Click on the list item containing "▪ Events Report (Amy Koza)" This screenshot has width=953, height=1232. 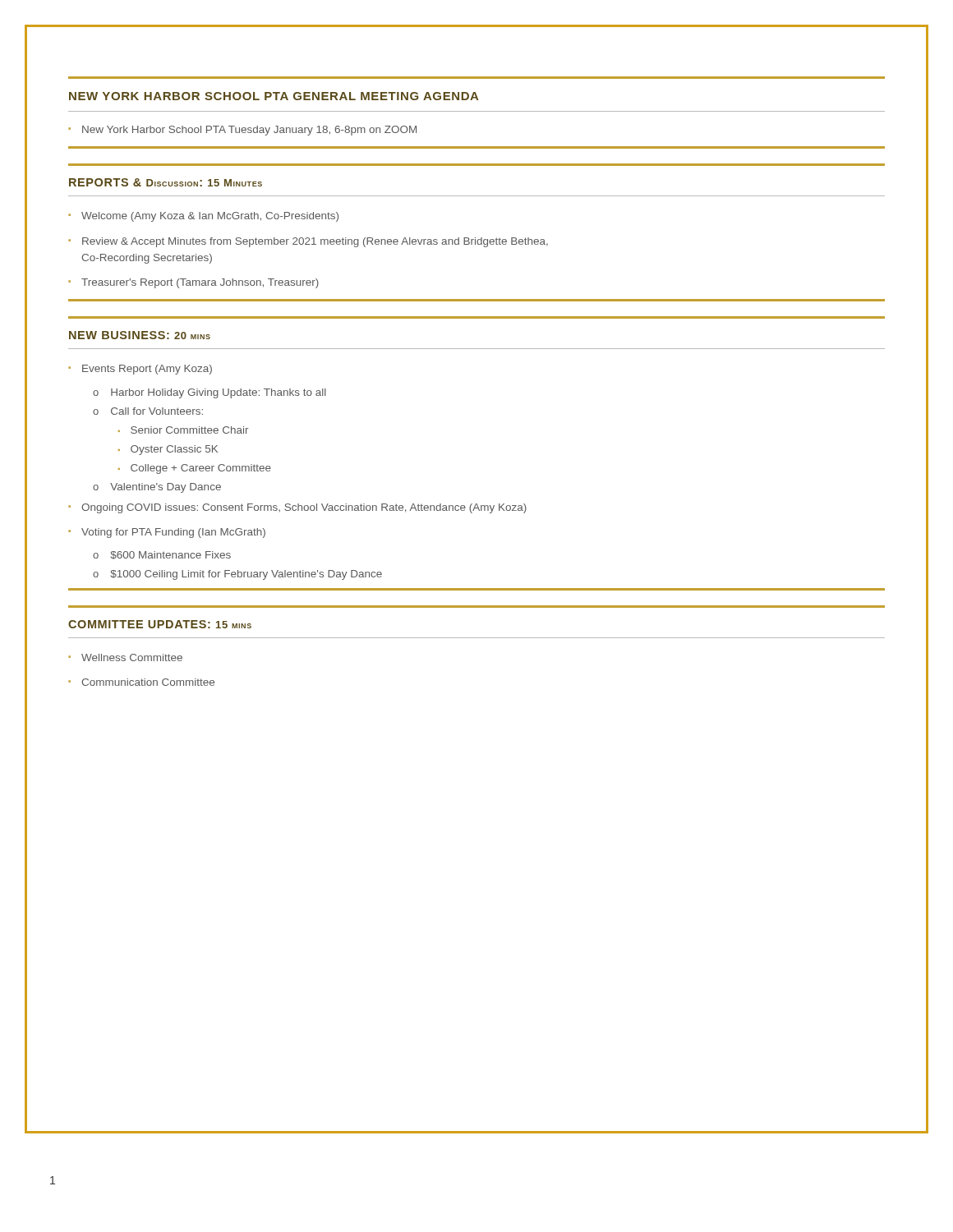140,370
